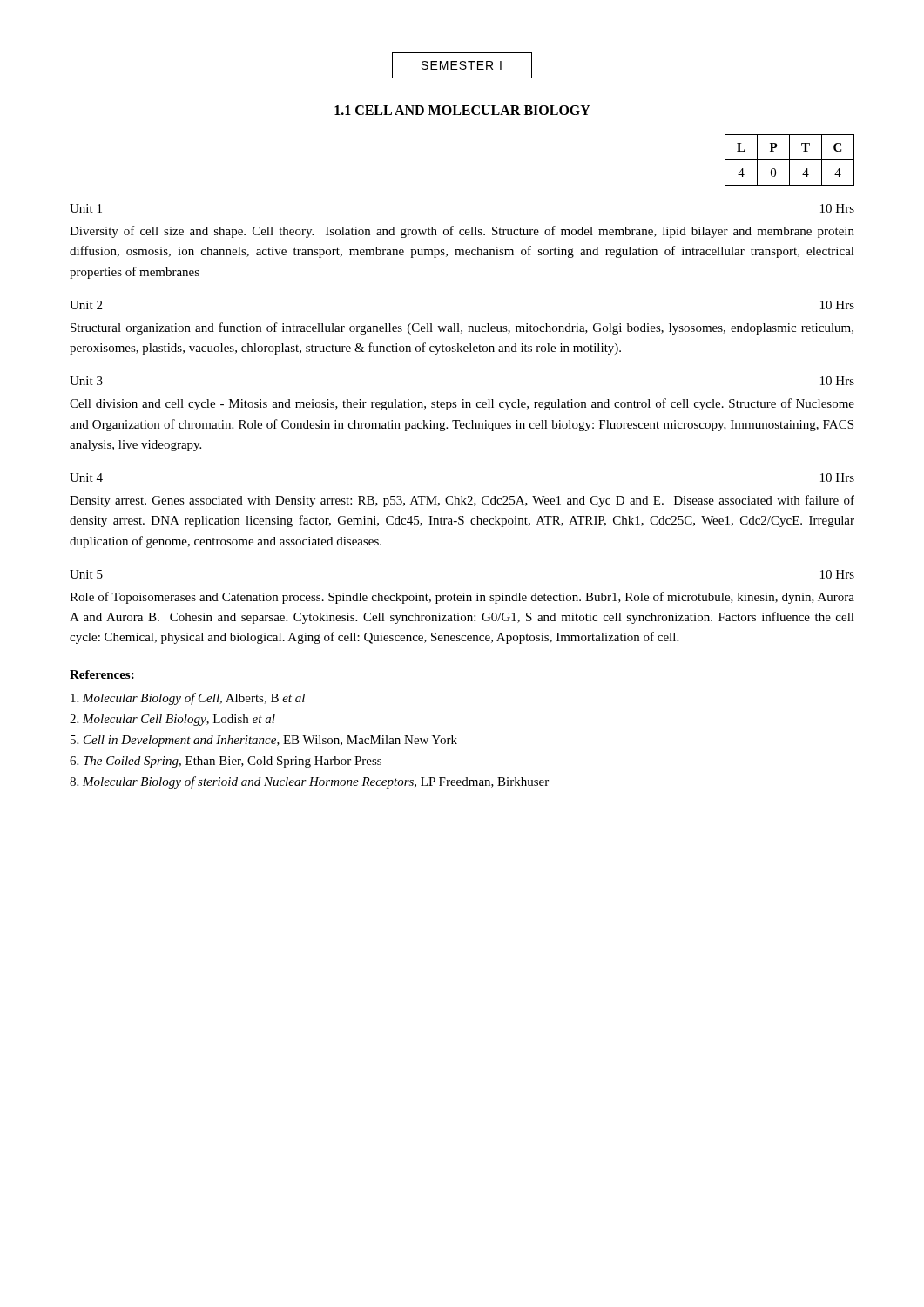This screenshot has width=924, height=1307.
Task: Select the list item containing "5. Cell in Development and Inheritance, EB"
Action: tap(263, 739)
